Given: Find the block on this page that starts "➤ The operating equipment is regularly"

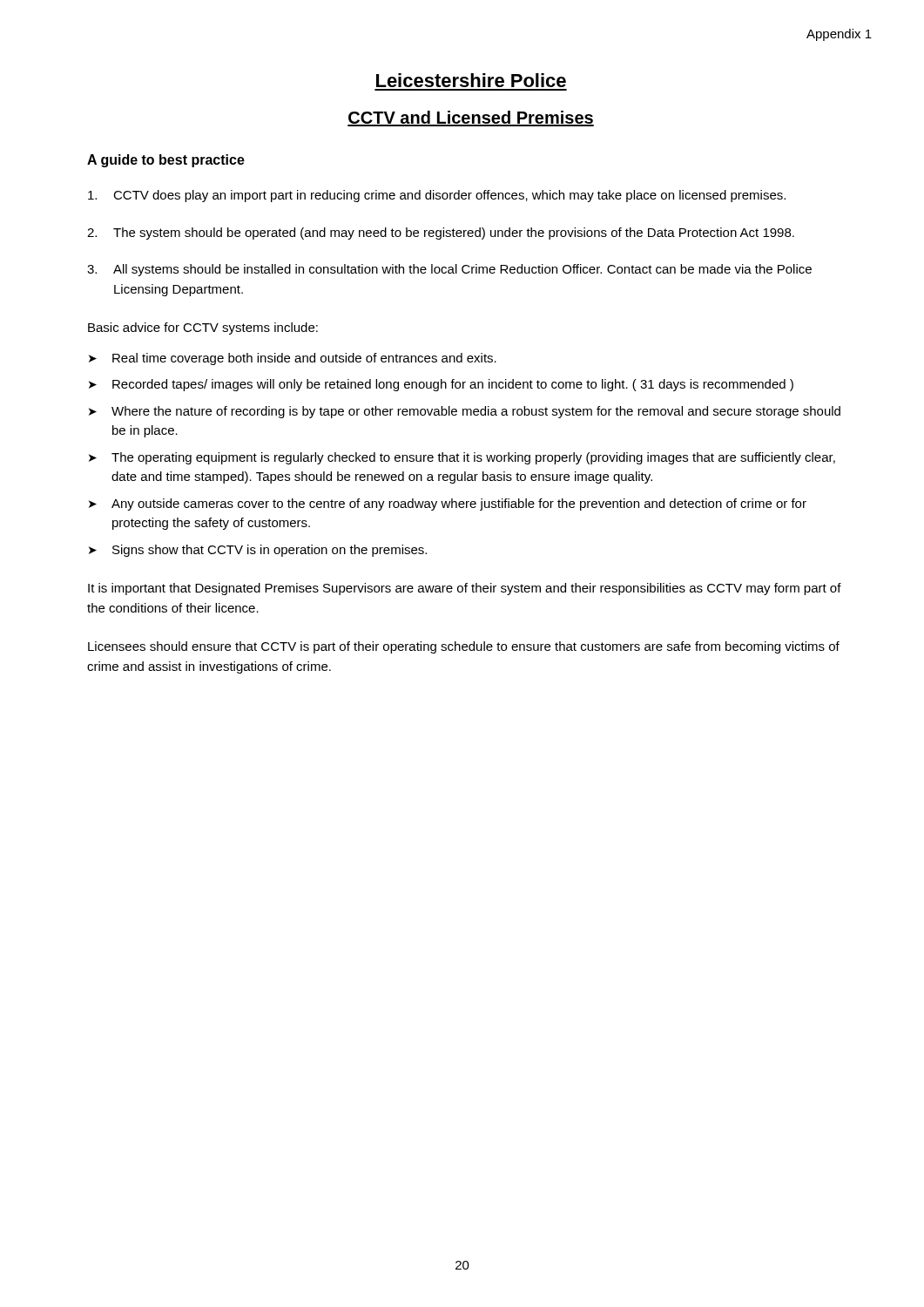Looking at the screenshot, I should pos(471,467).
